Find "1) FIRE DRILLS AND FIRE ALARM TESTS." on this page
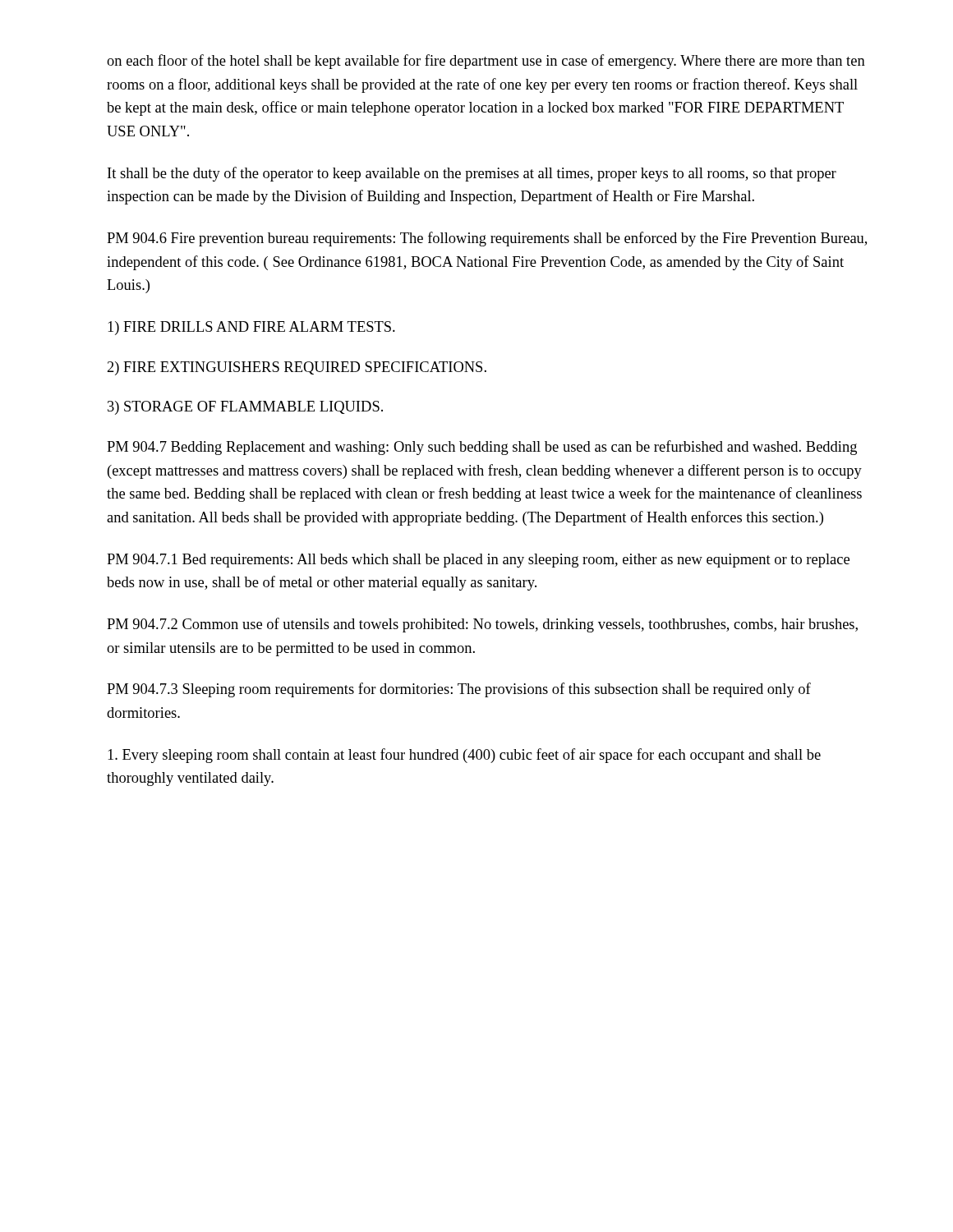 tap(251, 327)
